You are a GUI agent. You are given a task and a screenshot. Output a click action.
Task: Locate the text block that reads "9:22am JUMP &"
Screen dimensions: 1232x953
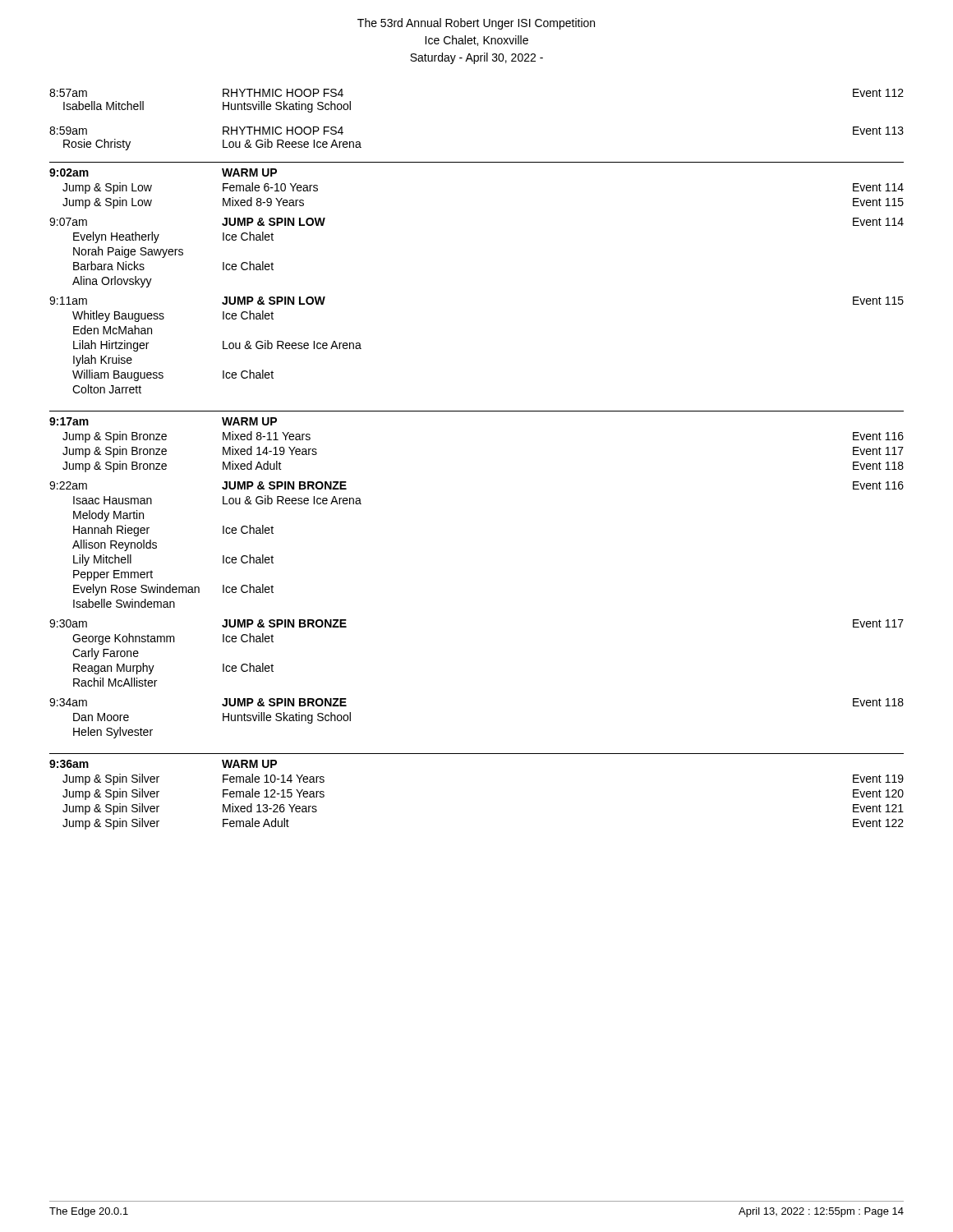click(69, 486)
